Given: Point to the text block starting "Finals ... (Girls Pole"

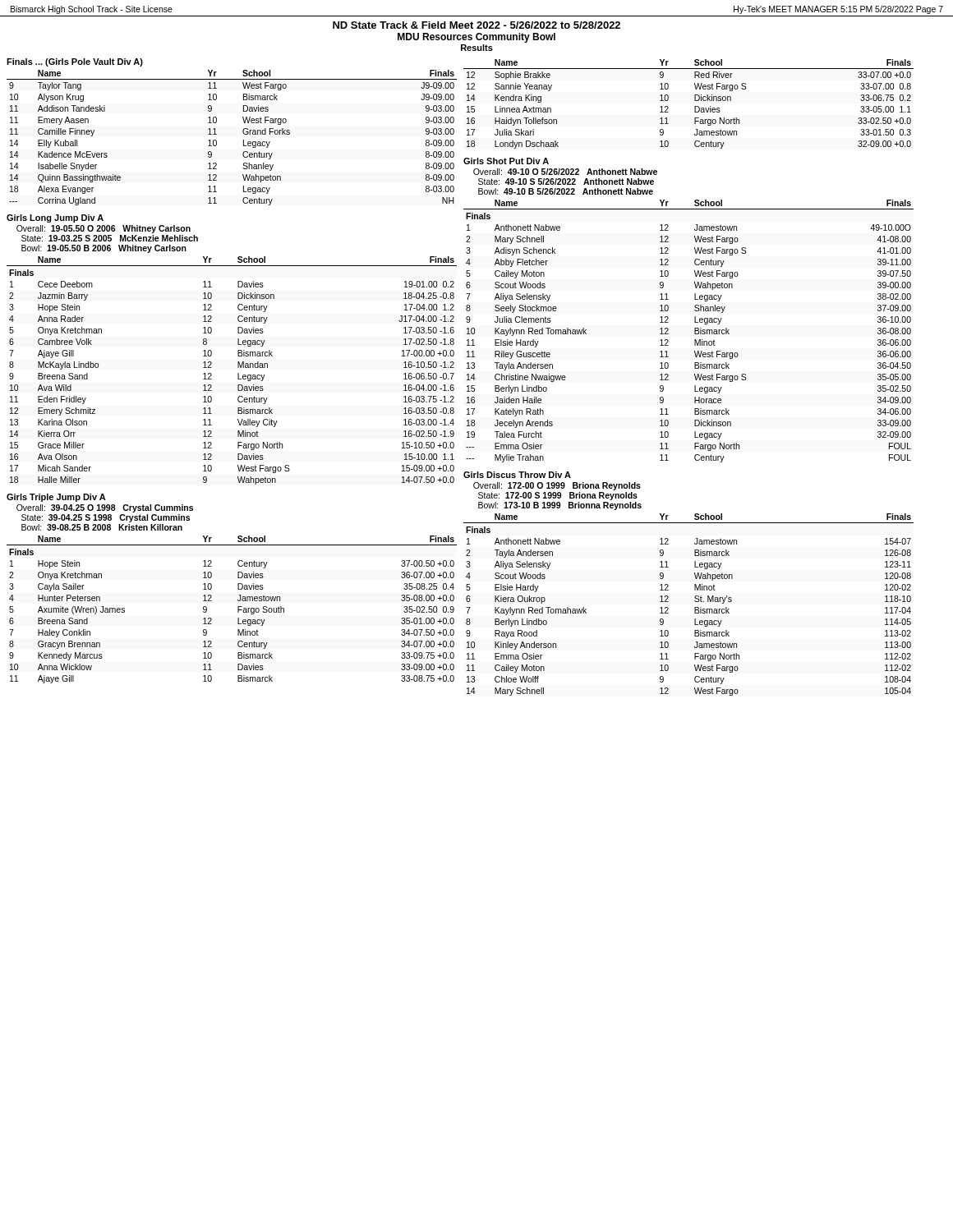Looking at the screenshot, I should coord(75,62).
